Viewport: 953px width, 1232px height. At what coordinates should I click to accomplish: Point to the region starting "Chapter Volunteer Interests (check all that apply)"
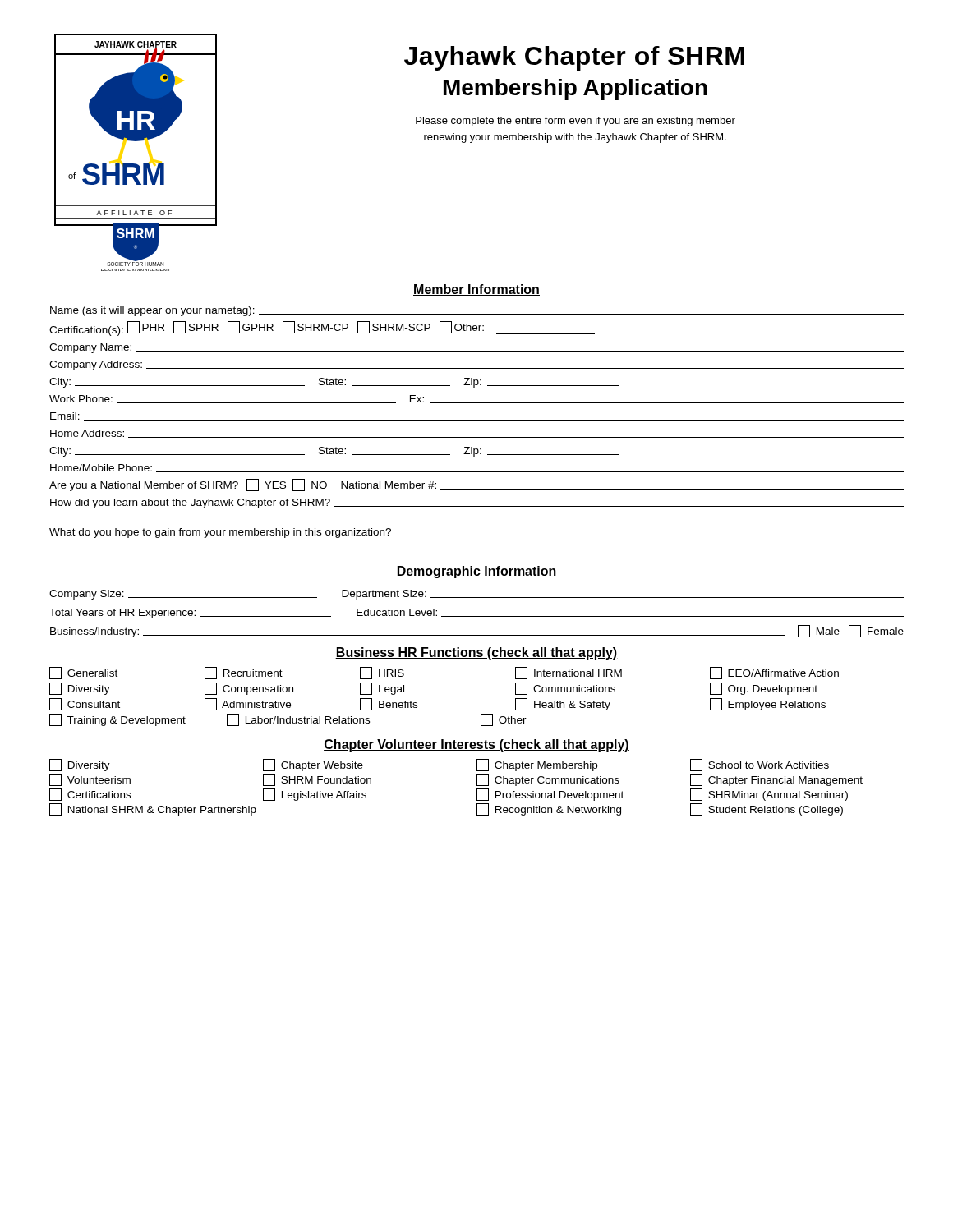(x=476, y=745)
